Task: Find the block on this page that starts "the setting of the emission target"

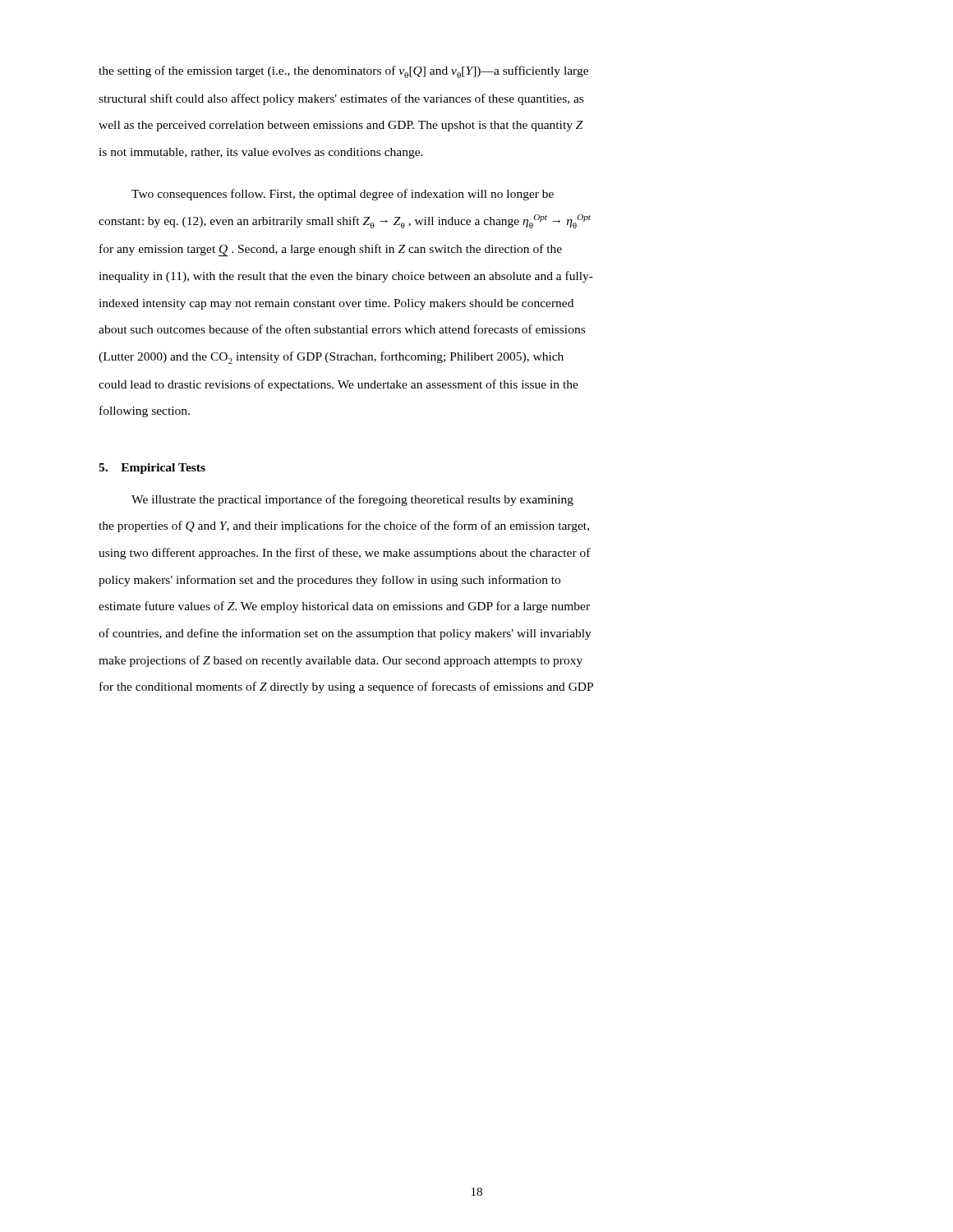Action: [x=476, y=112]
